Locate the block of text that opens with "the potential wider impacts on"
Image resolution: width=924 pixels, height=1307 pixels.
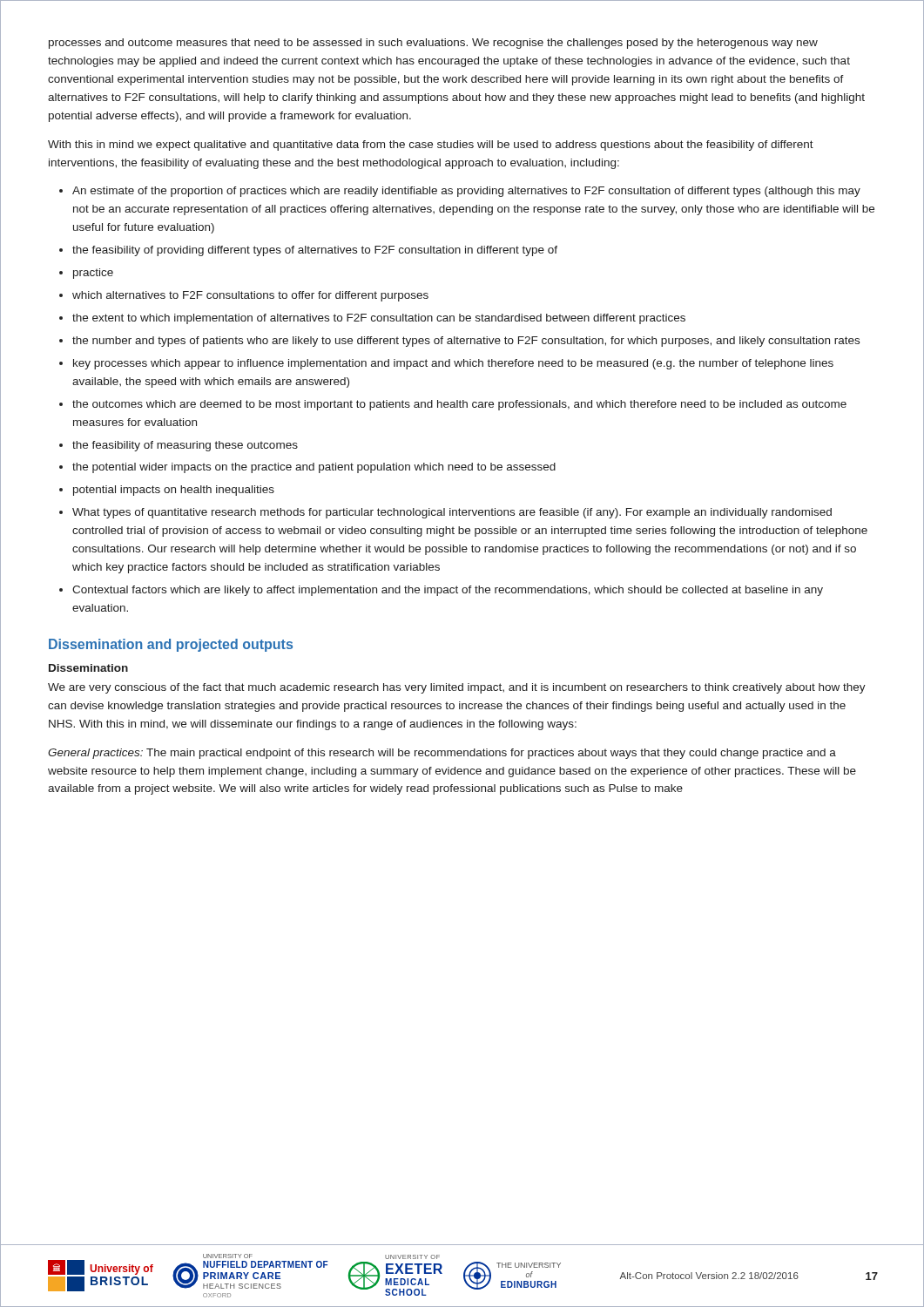coord(314,467)
